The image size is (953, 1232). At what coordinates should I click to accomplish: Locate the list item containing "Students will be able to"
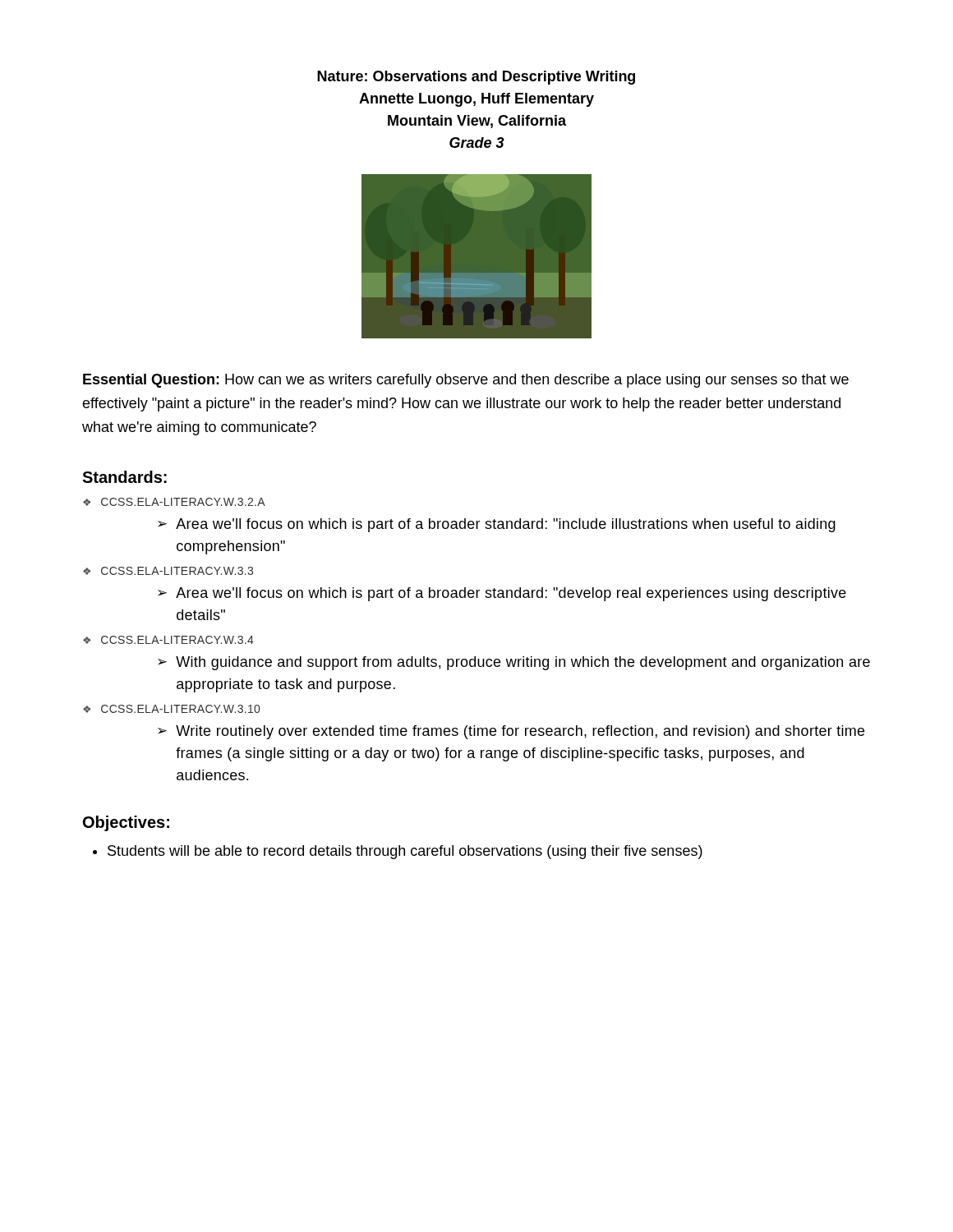coord(405,851)
